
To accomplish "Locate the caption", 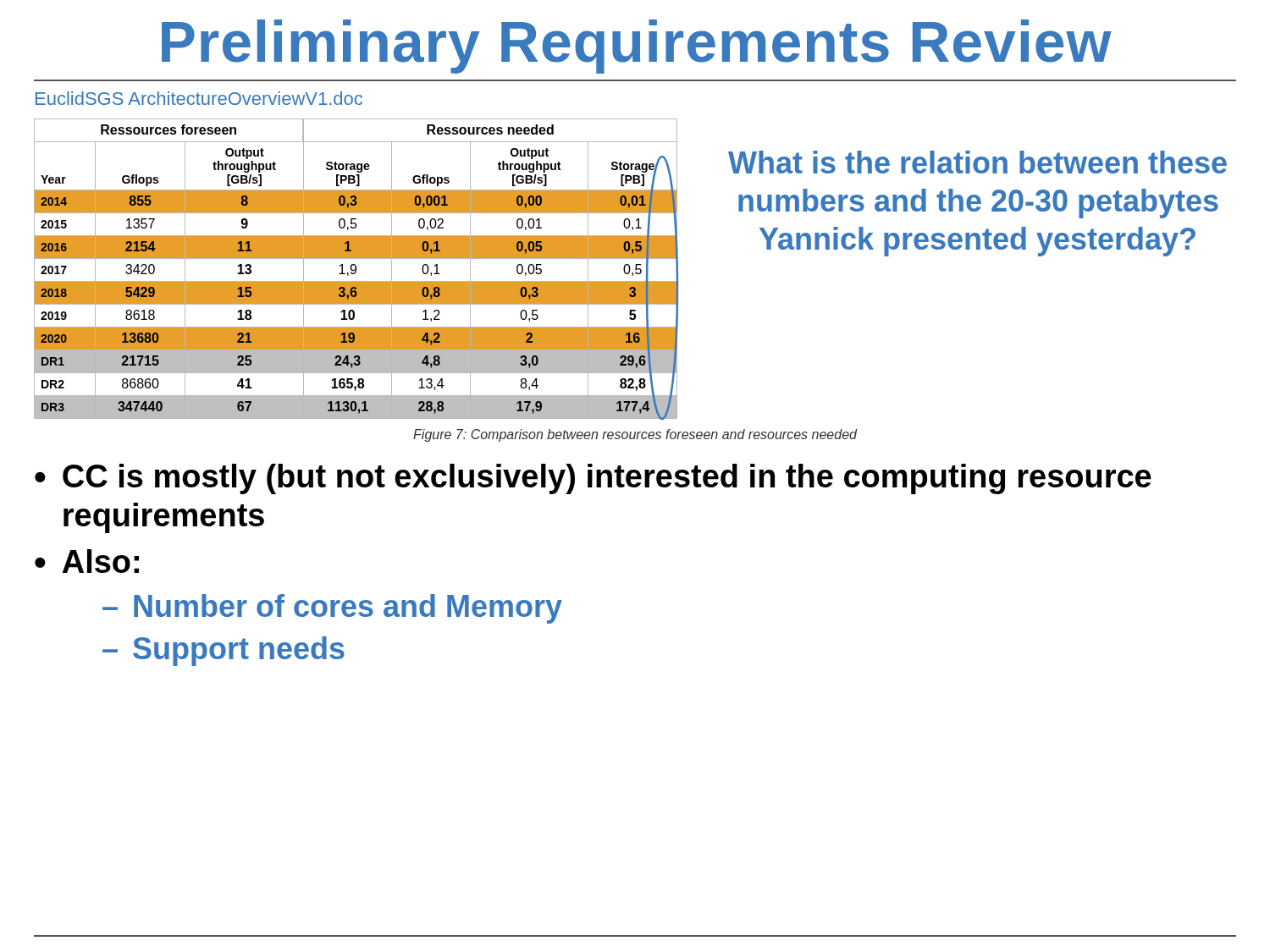I will (x=635, y=435).
